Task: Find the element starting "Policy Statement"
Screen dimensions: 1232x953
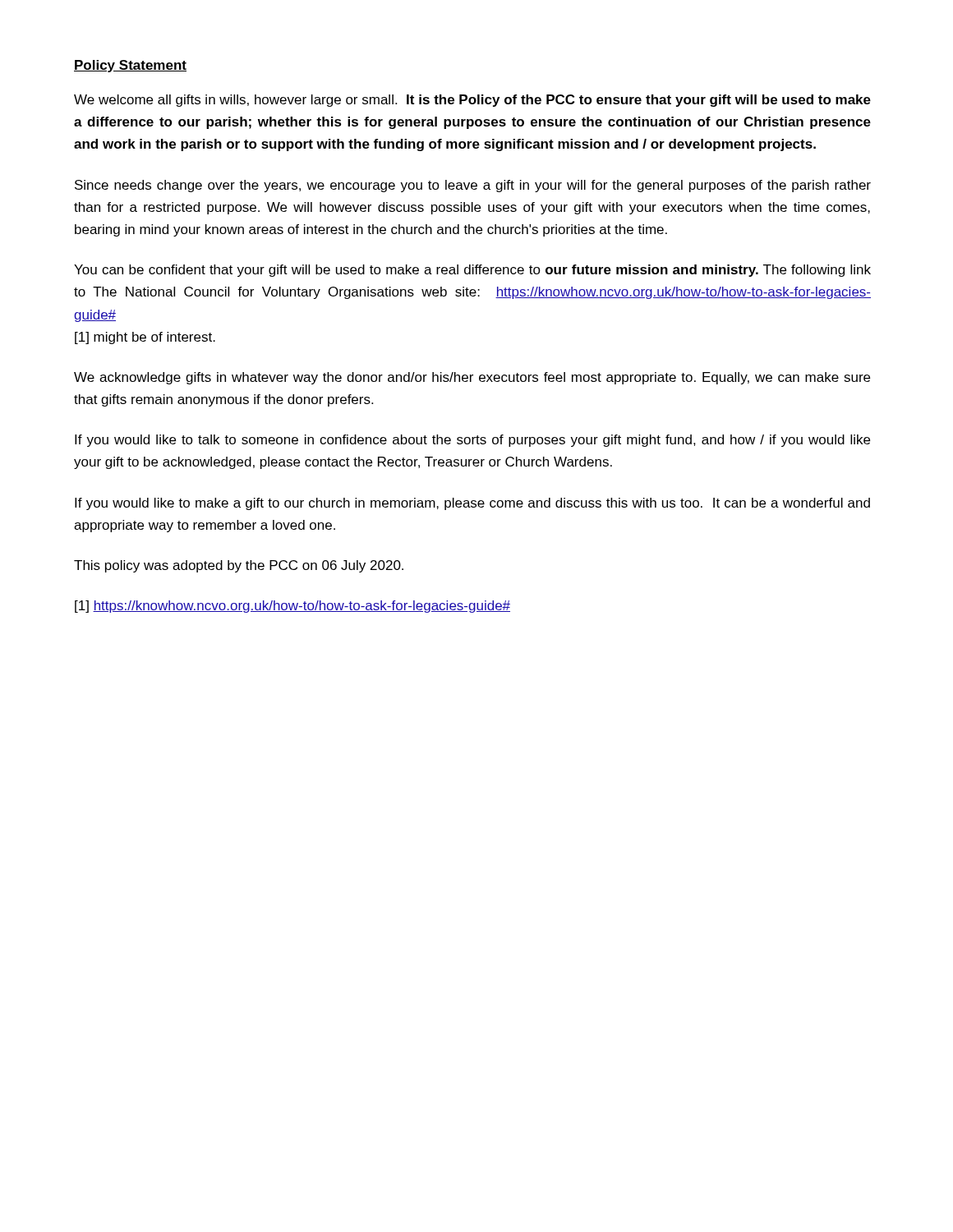Action: coord(130,65)
